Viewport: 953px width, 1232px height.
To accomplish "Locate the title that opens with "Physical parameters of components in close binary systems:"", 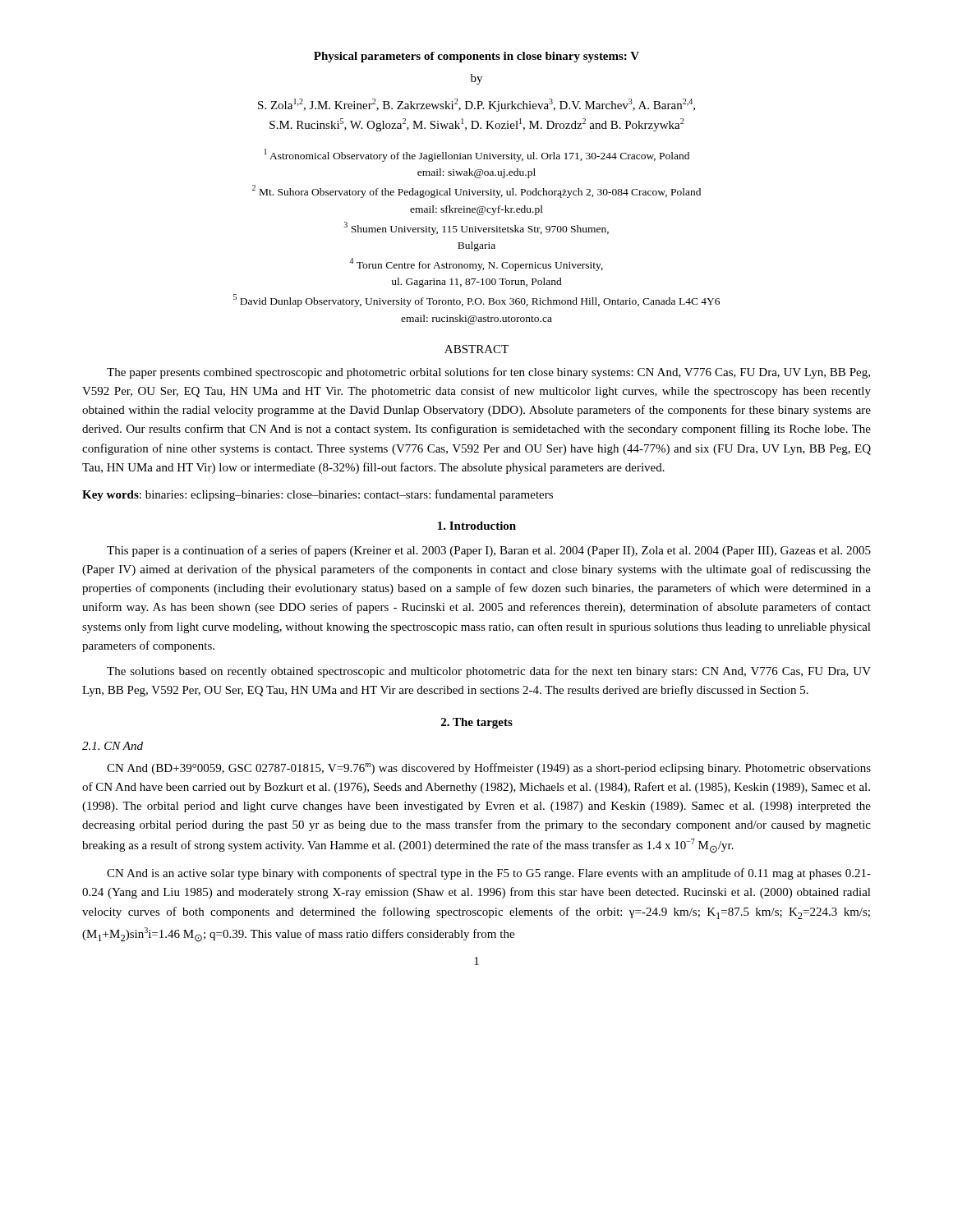I will [x=476, y=56].
